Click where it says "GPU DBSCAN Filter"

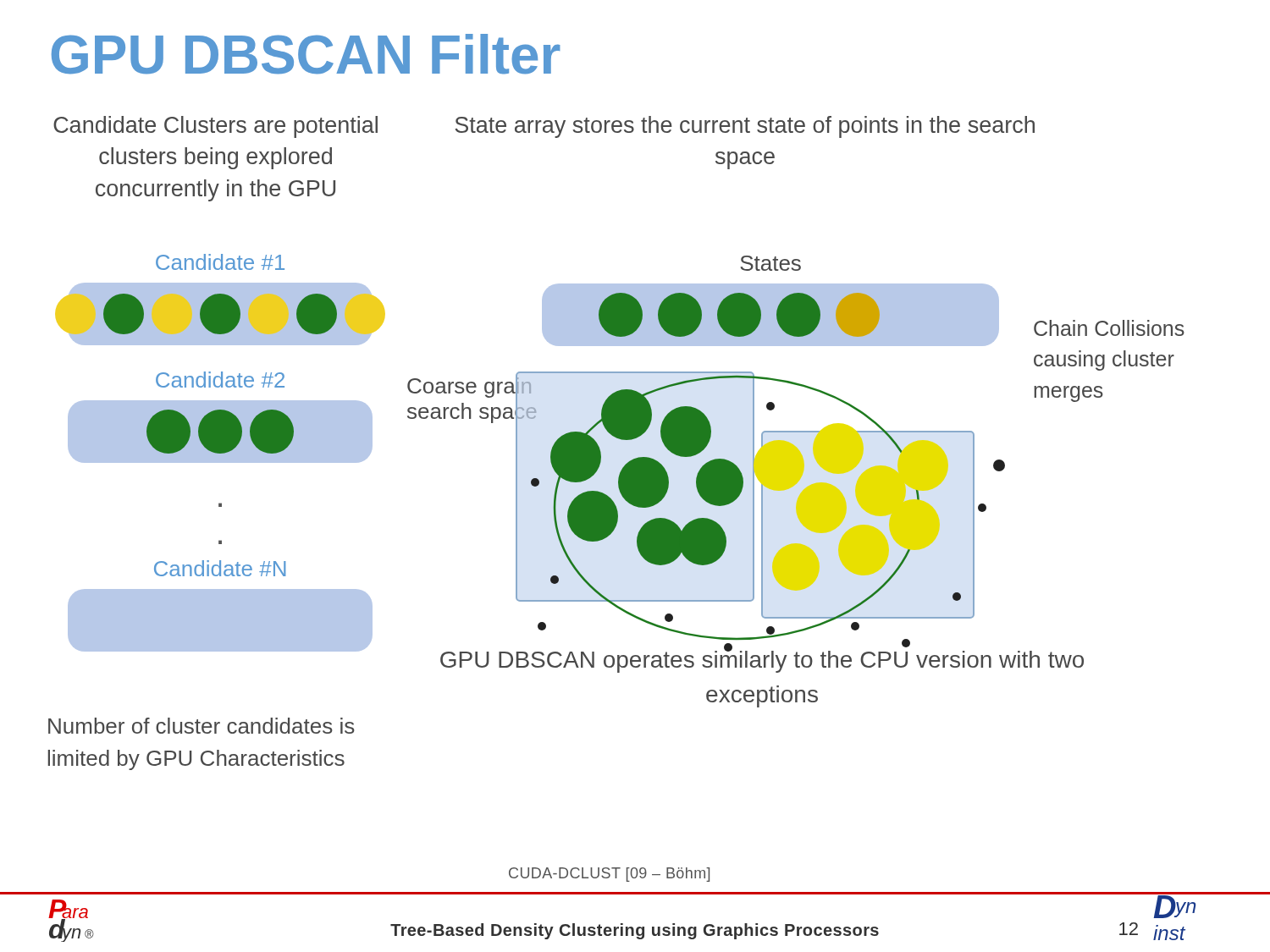coord(305,55)
